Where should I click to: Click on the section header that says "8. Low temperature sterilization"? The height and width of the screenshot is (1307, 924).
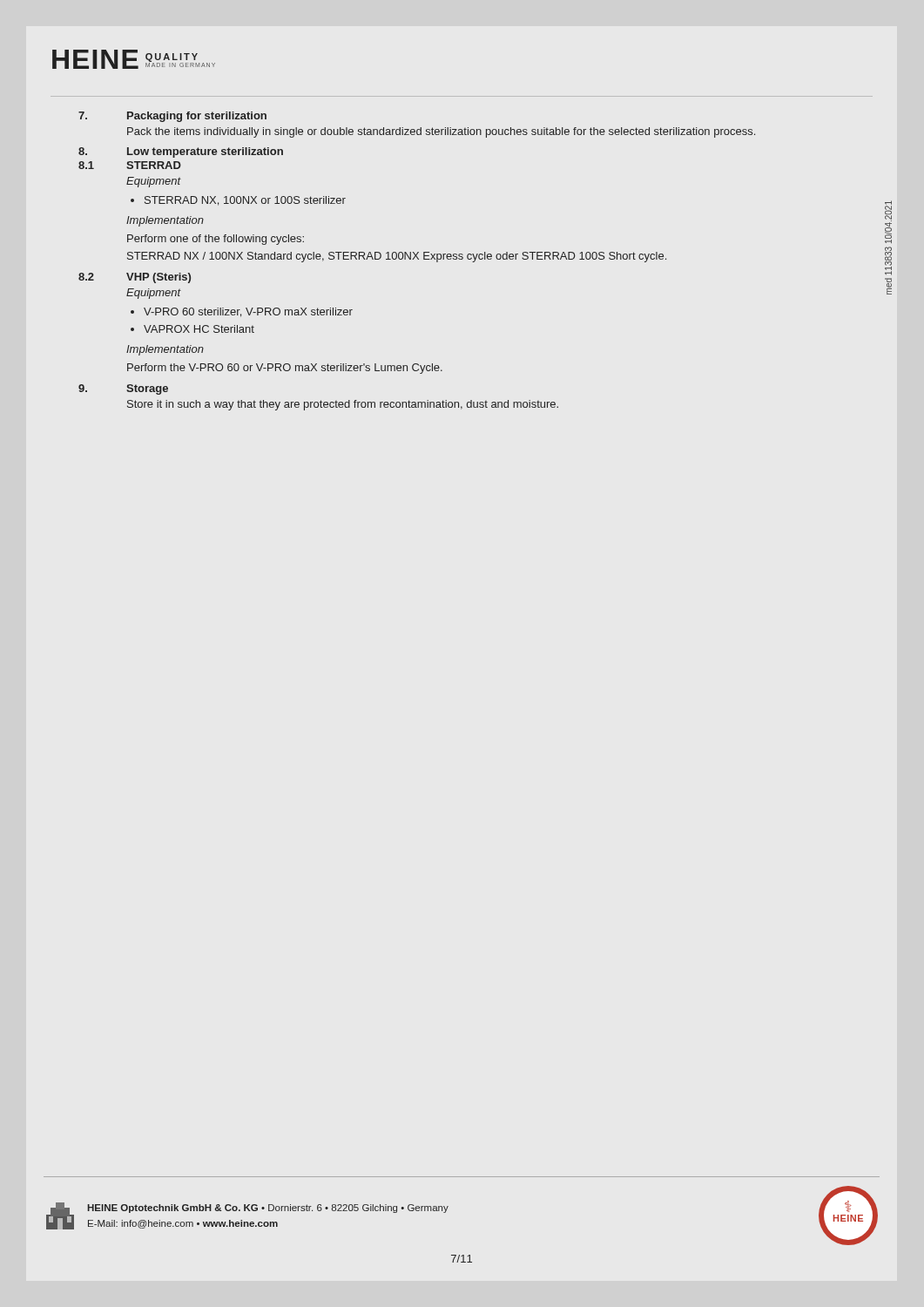coord(181,151)
